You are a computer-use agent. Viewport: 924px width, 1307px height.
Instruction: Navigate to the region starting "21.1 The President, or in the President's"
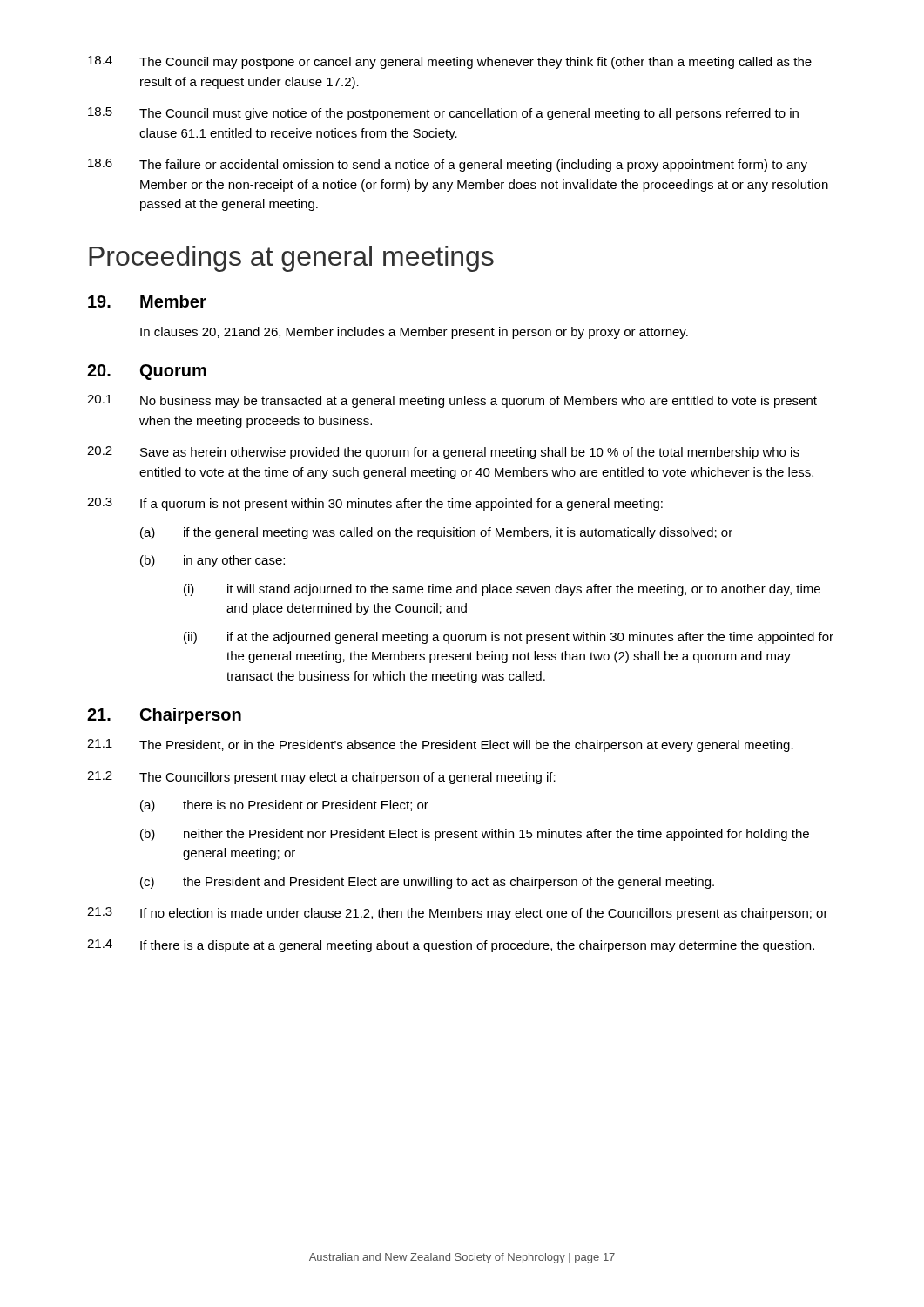462,745
